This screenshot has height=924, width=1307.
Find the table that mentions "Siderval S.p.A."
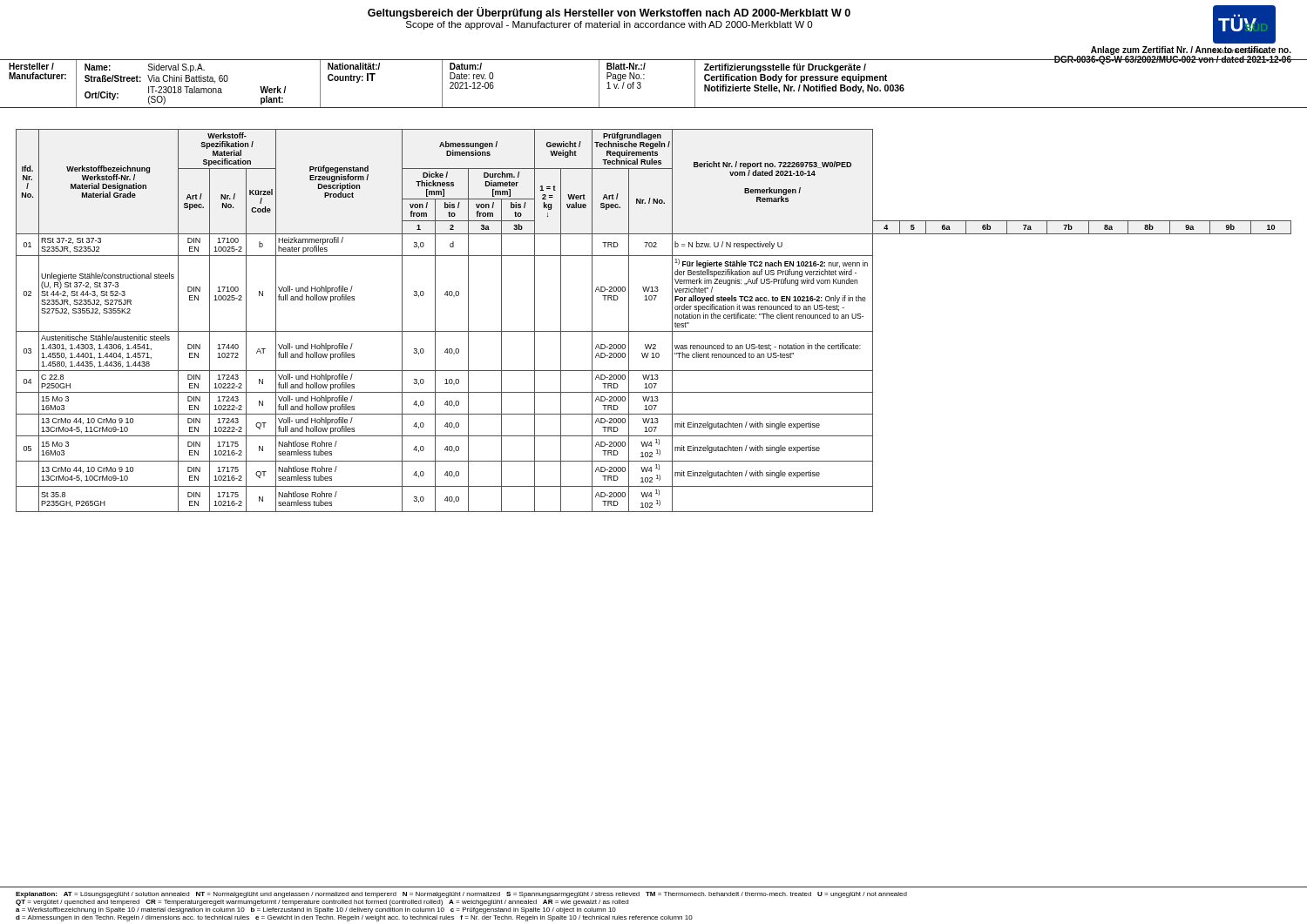(654, 84)
